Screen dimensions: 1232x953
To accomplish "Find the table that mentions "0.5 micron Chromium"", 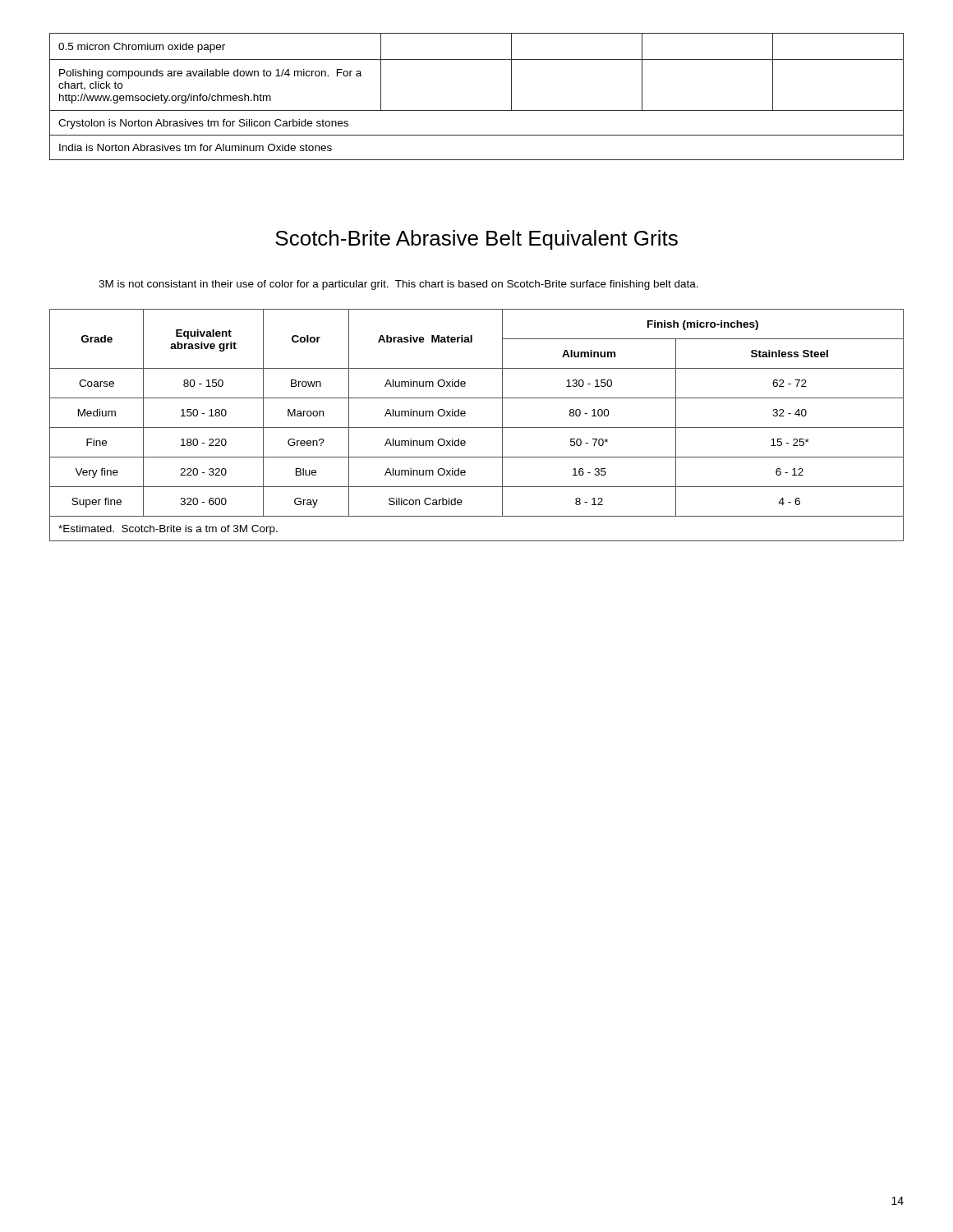I will [x=476, y=97].
